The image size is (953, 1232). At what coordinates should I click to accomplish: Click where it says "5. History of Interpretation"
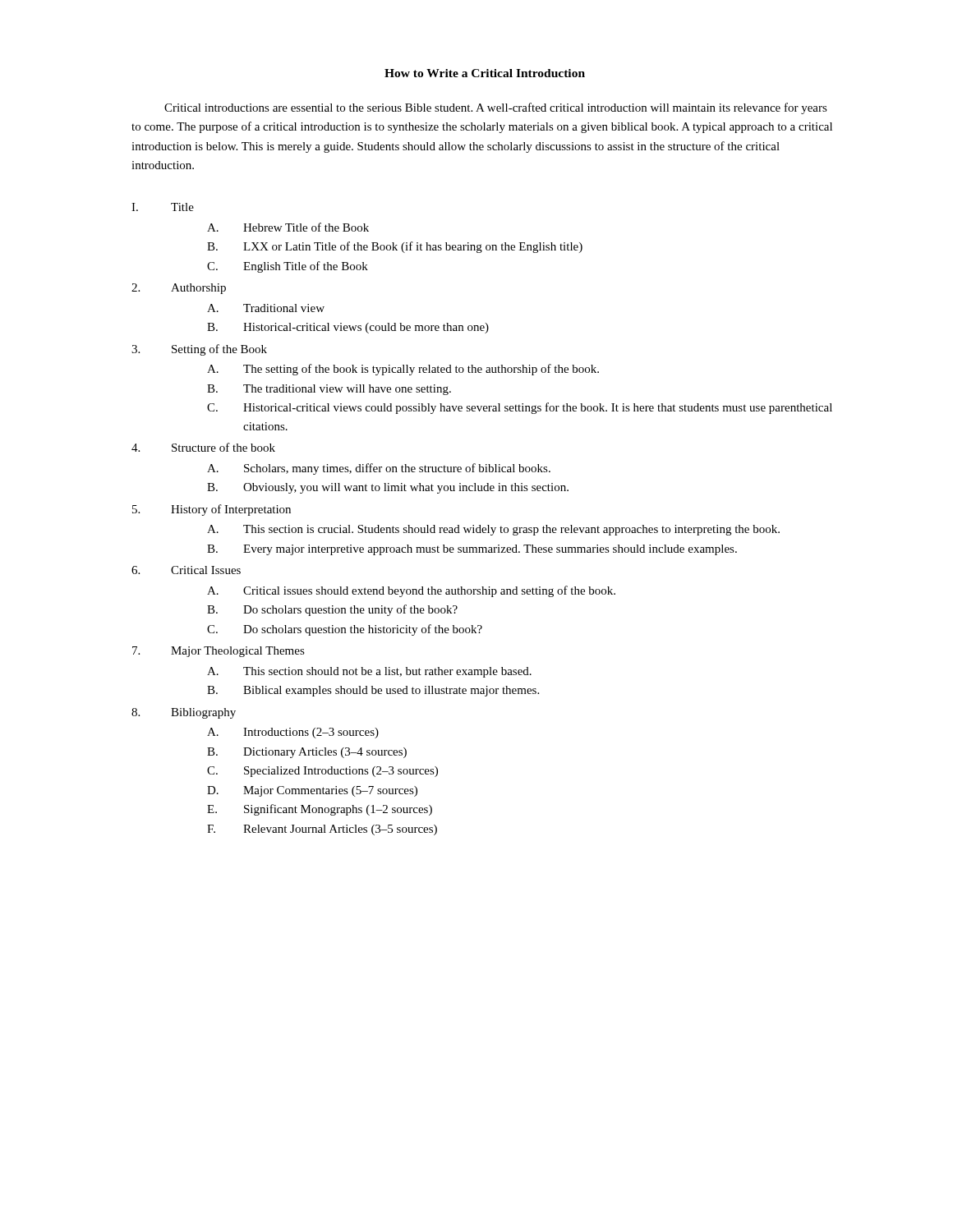(212, 510)
